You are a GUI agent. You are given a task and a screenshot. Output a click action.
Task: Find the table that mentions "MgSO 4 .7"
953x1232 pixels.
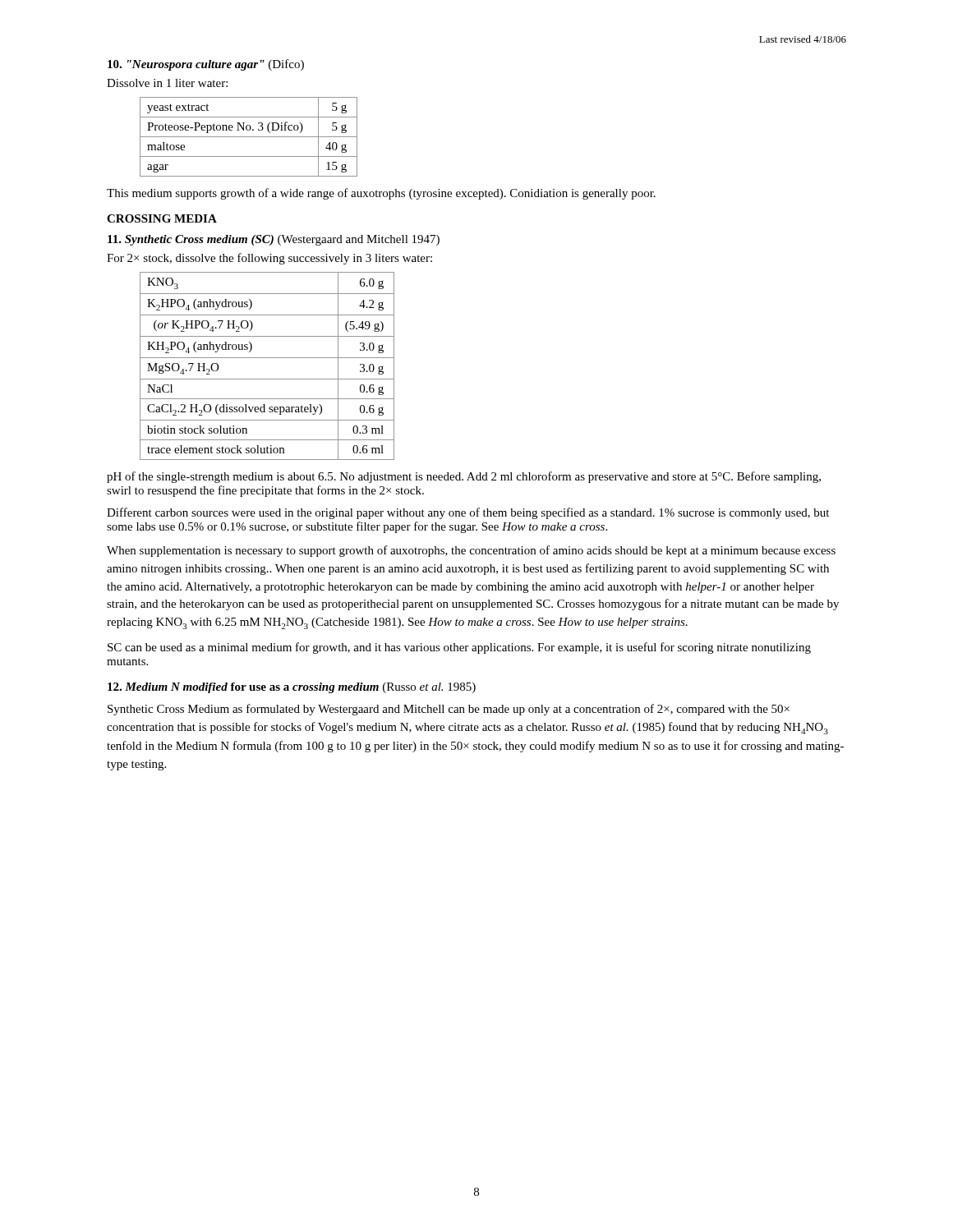(476, 366)
